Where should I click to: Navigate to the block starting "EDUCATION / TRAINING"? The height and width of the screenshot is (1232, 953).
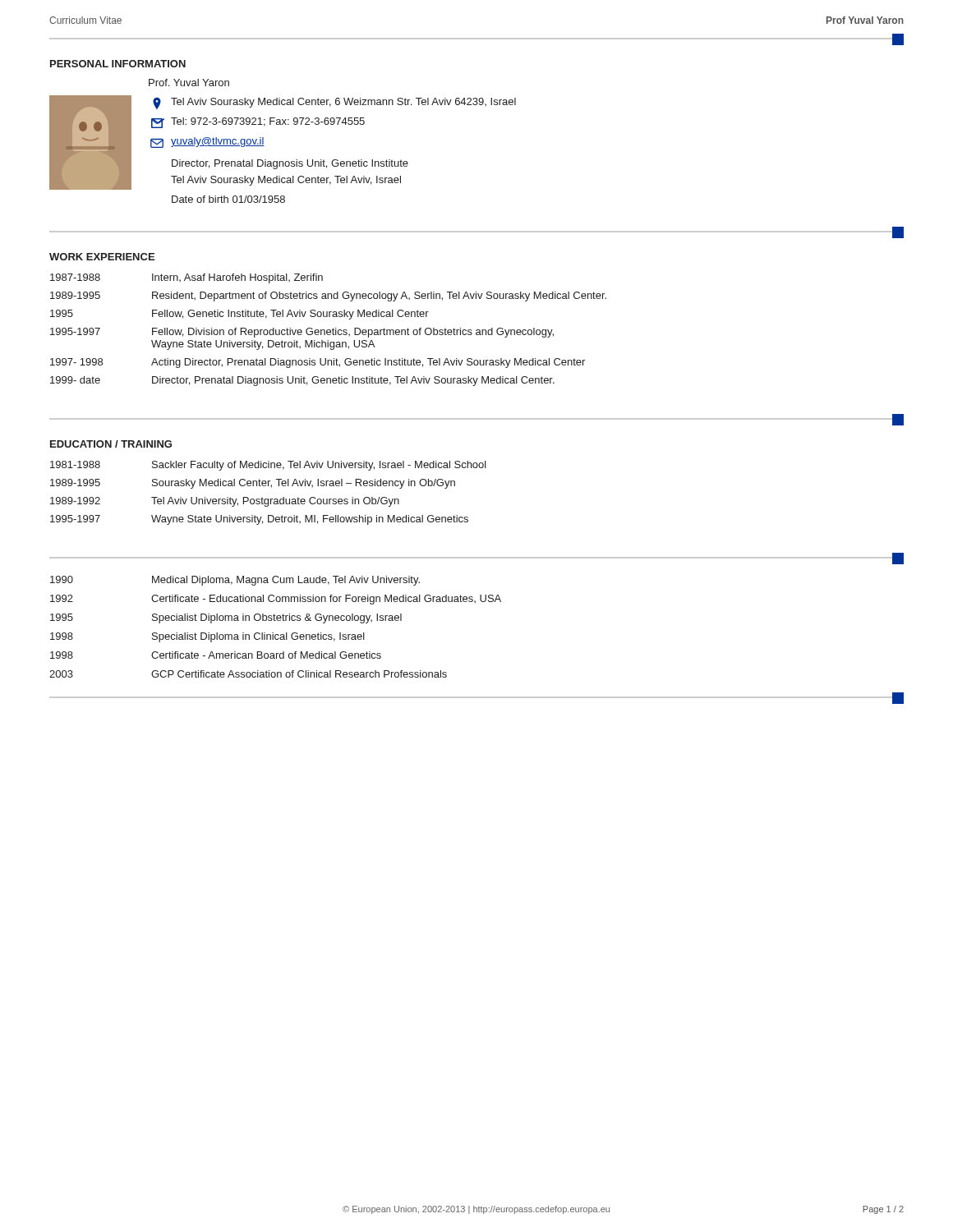click(x=111, y=444)
